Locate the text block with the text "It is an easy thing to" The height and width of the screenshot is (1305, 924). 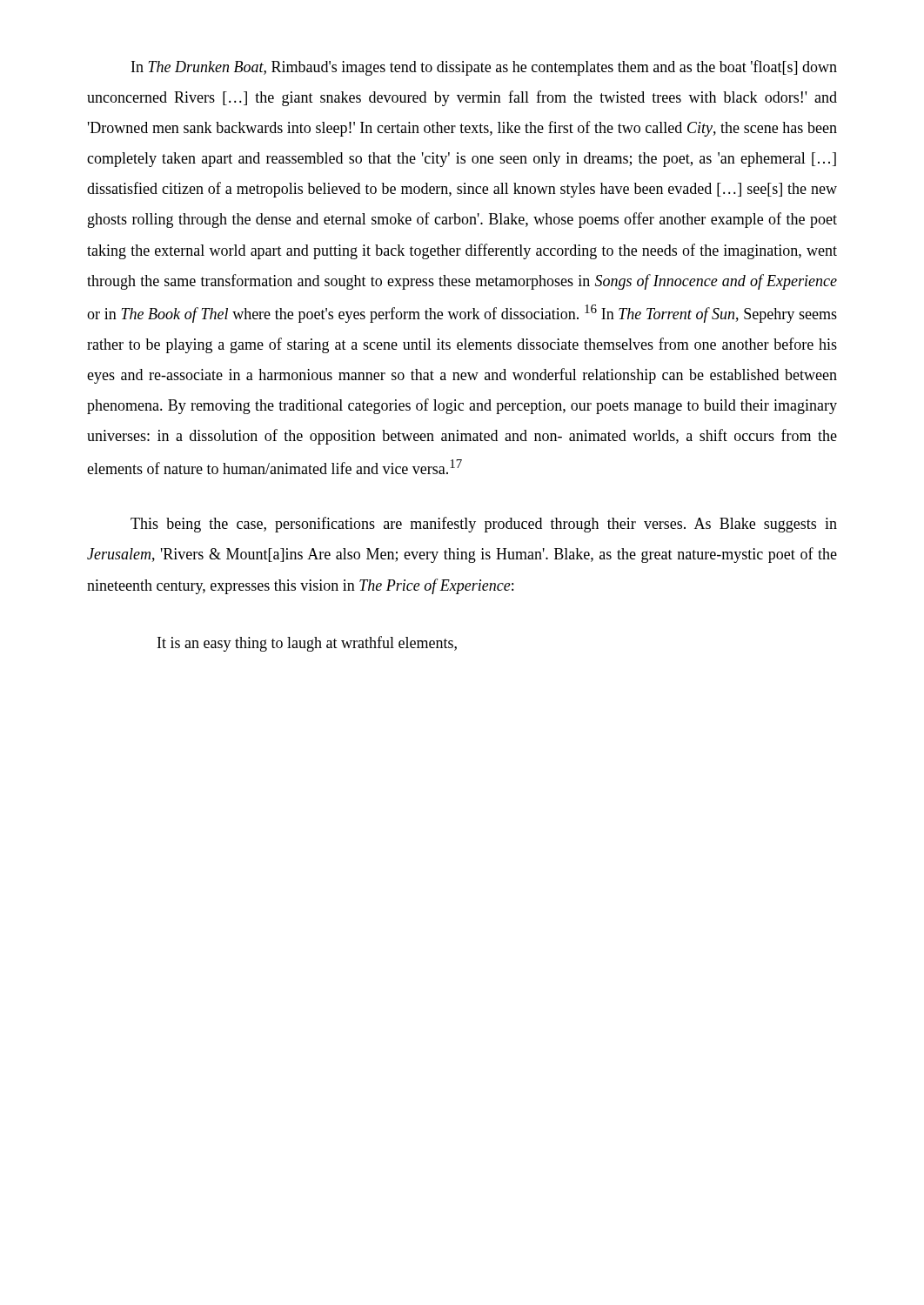coord(307,643)
